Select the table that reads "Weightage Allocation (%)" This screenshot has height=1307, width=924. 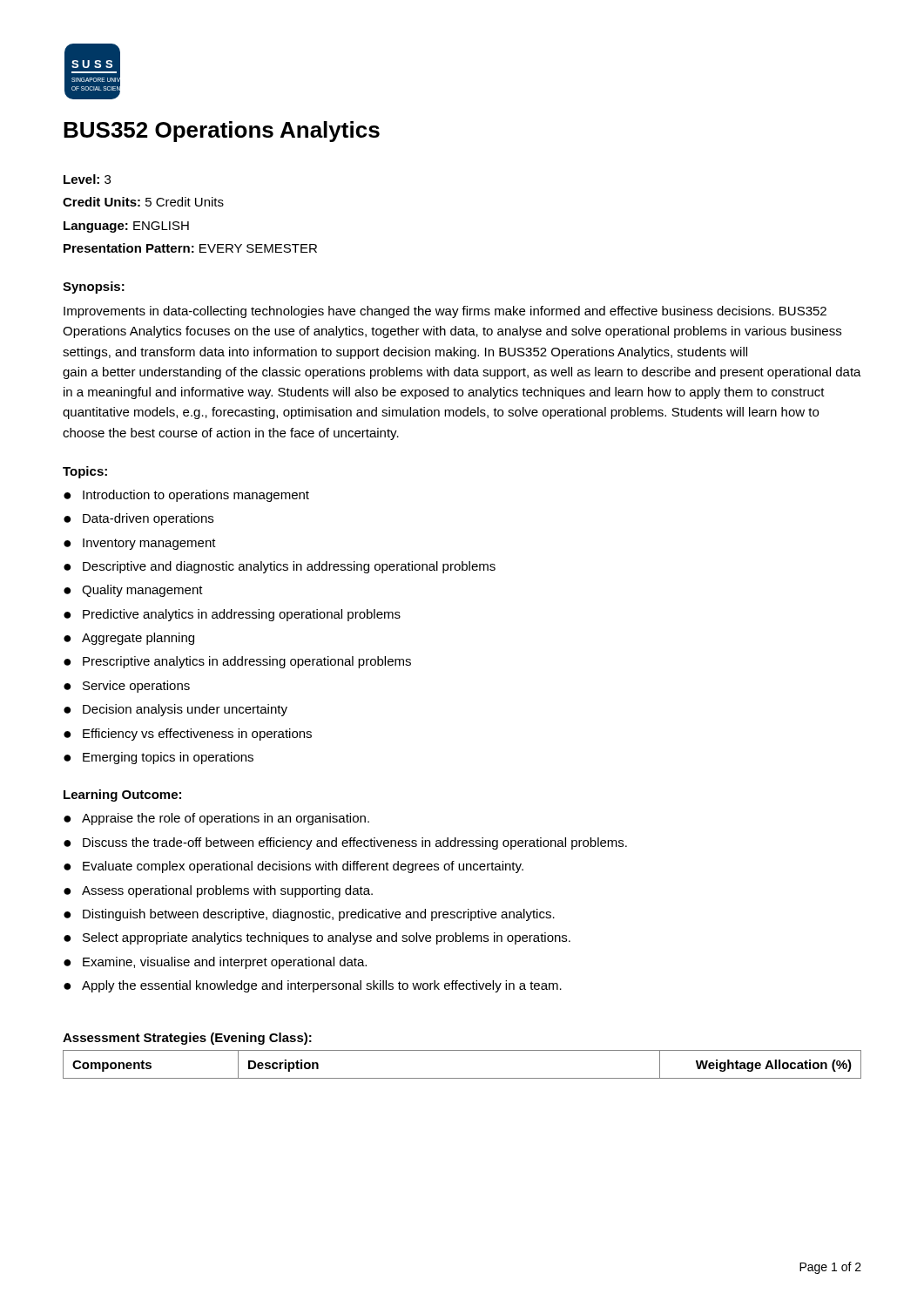point(462,1064)
